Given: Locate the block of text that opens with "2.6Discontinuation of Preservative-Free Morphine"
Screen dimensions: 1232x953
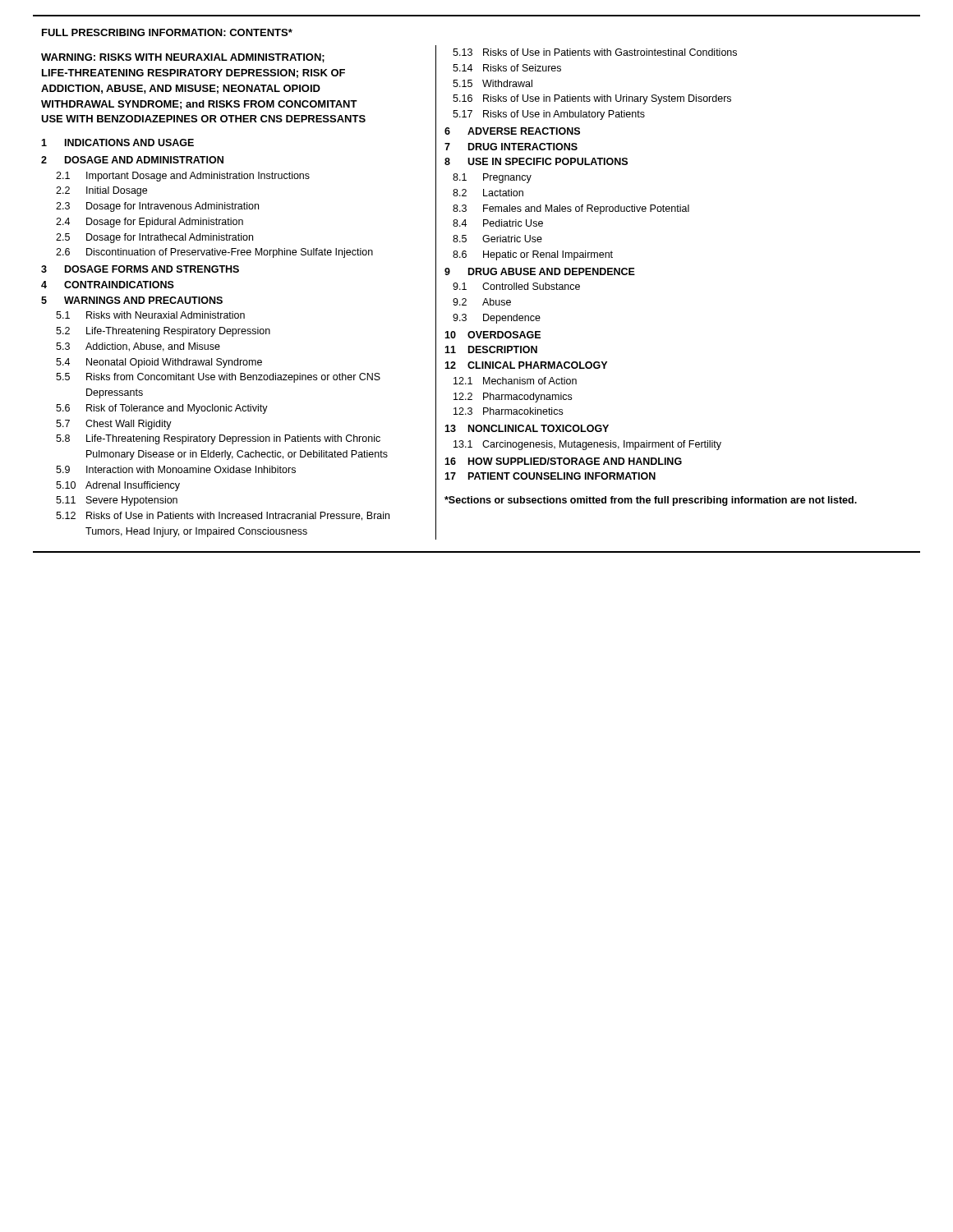Looking at the screenshot, I should point(214,253).
